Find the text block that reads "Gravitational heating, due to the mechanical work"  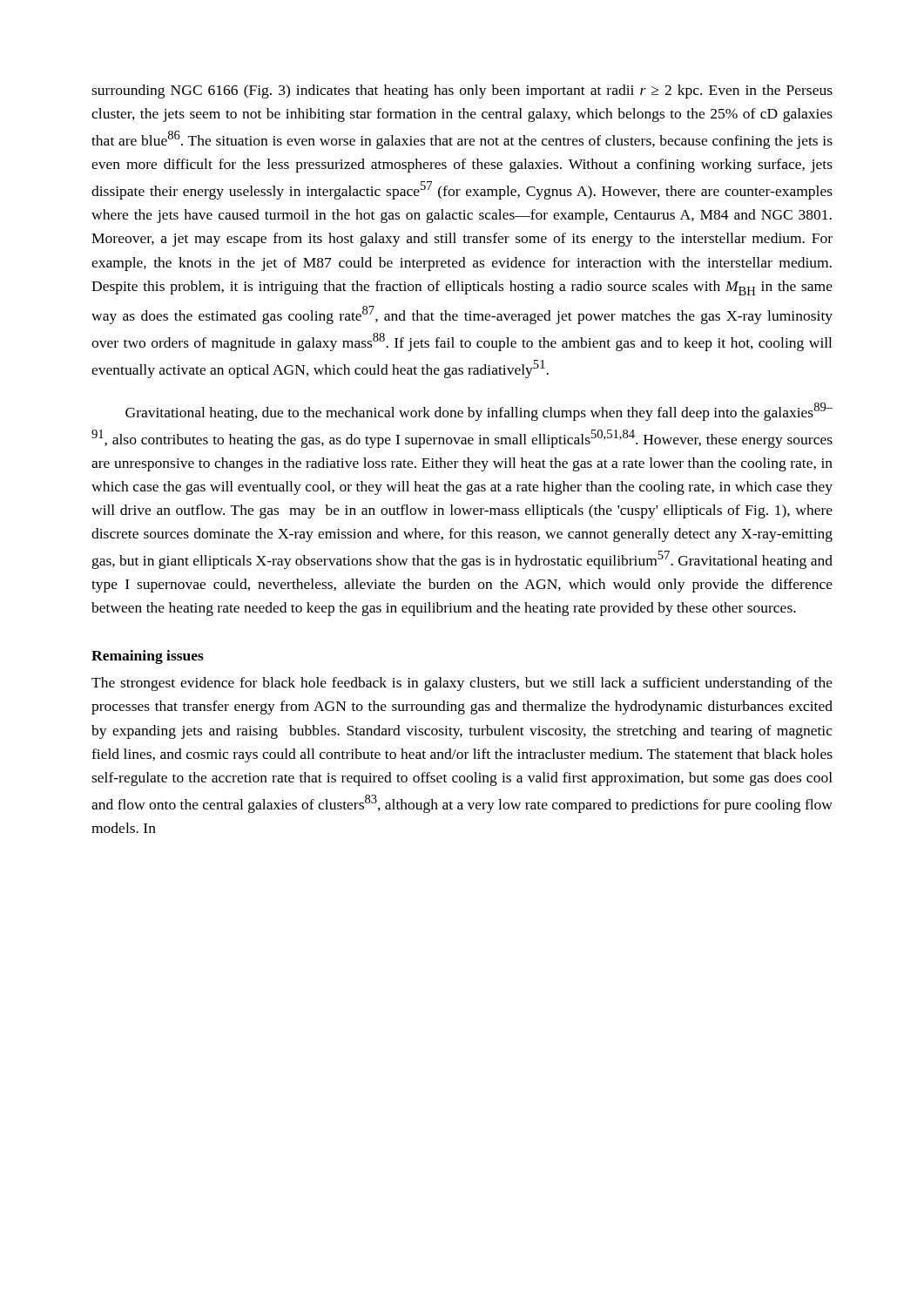tap(462, 508)
